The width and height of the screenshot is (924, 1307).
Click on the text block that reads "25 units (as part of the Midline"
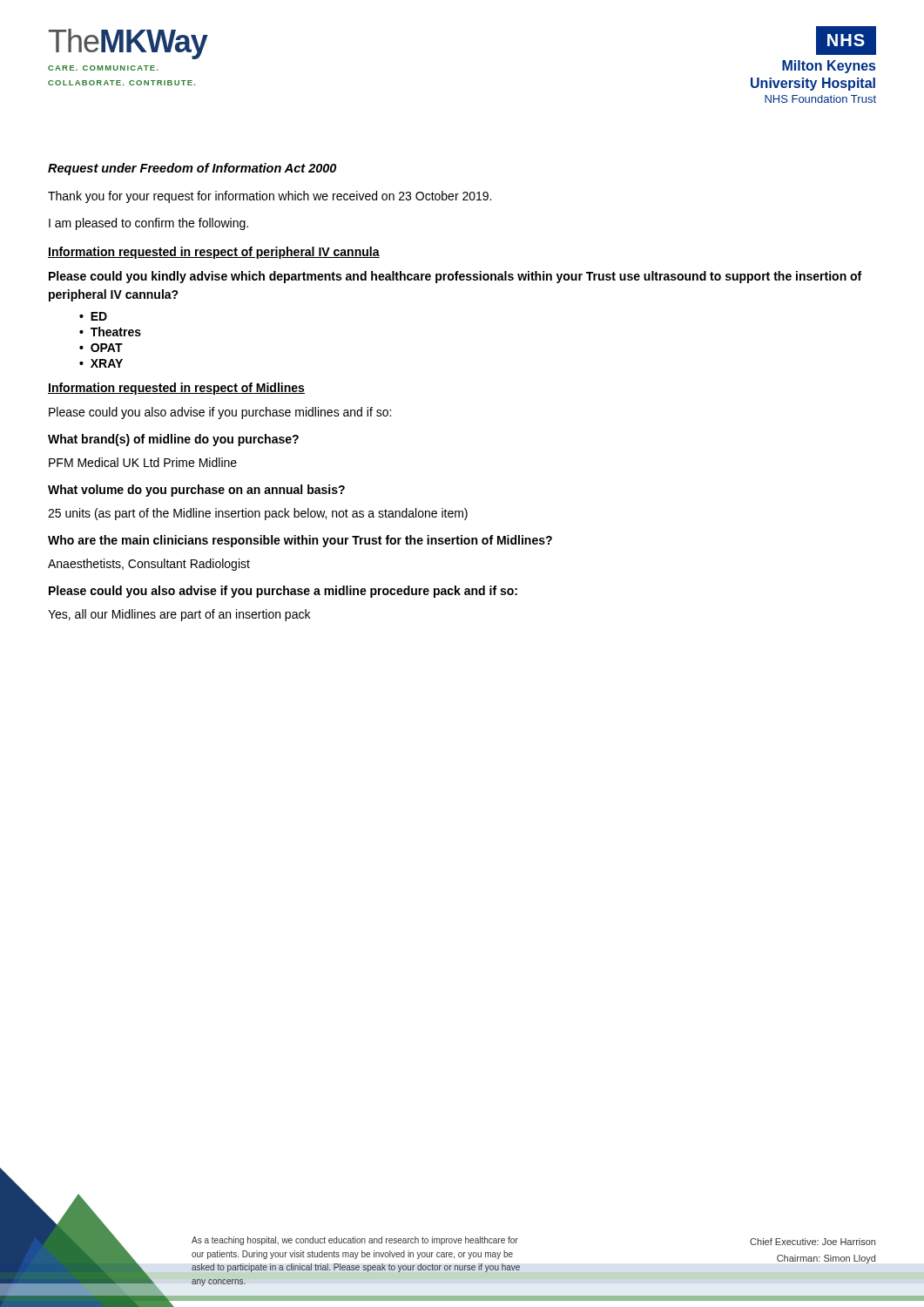click(258, 513)
